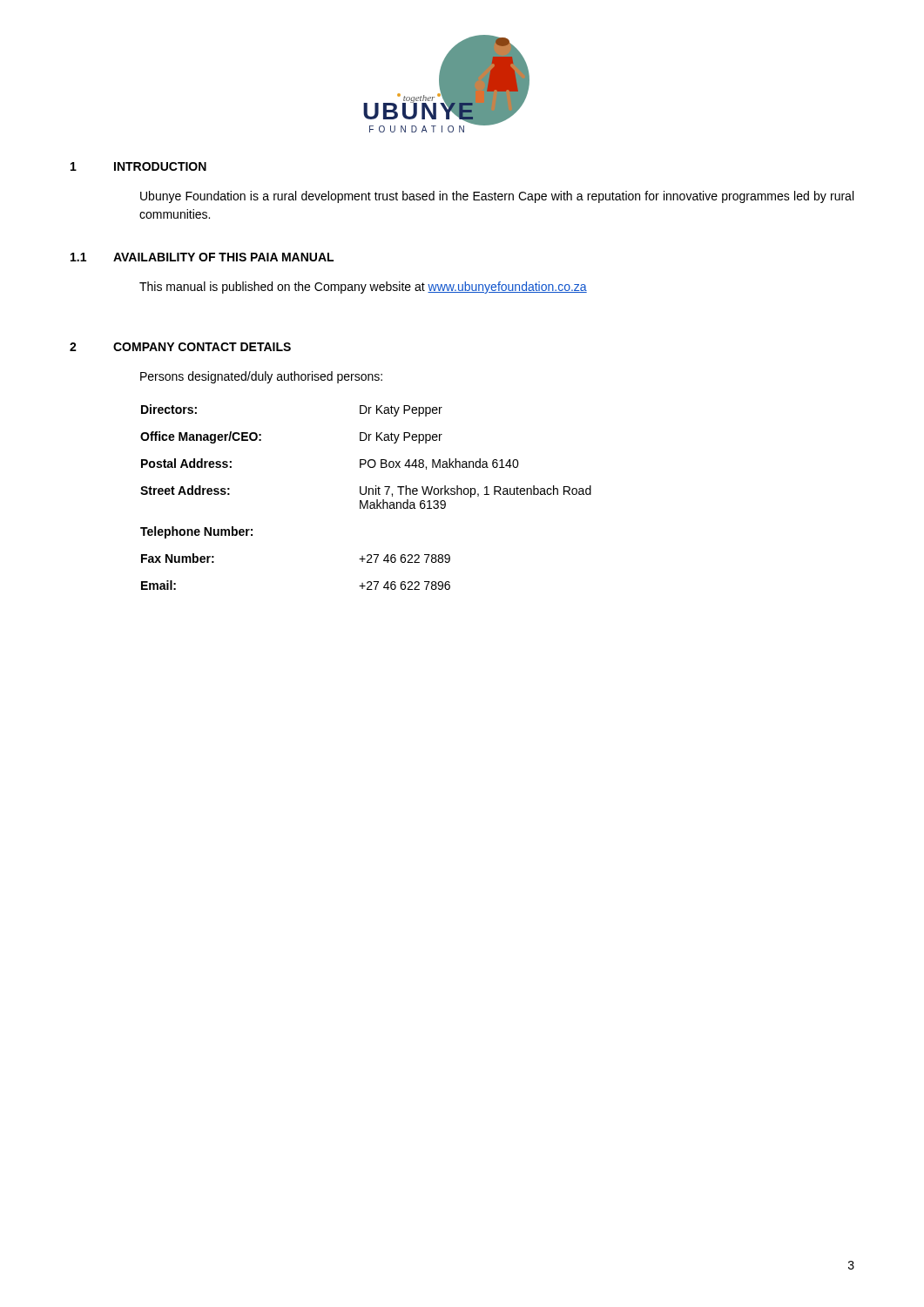Select the logo
This screenshot has height=1307, width=924.
(x=462, y=80)
